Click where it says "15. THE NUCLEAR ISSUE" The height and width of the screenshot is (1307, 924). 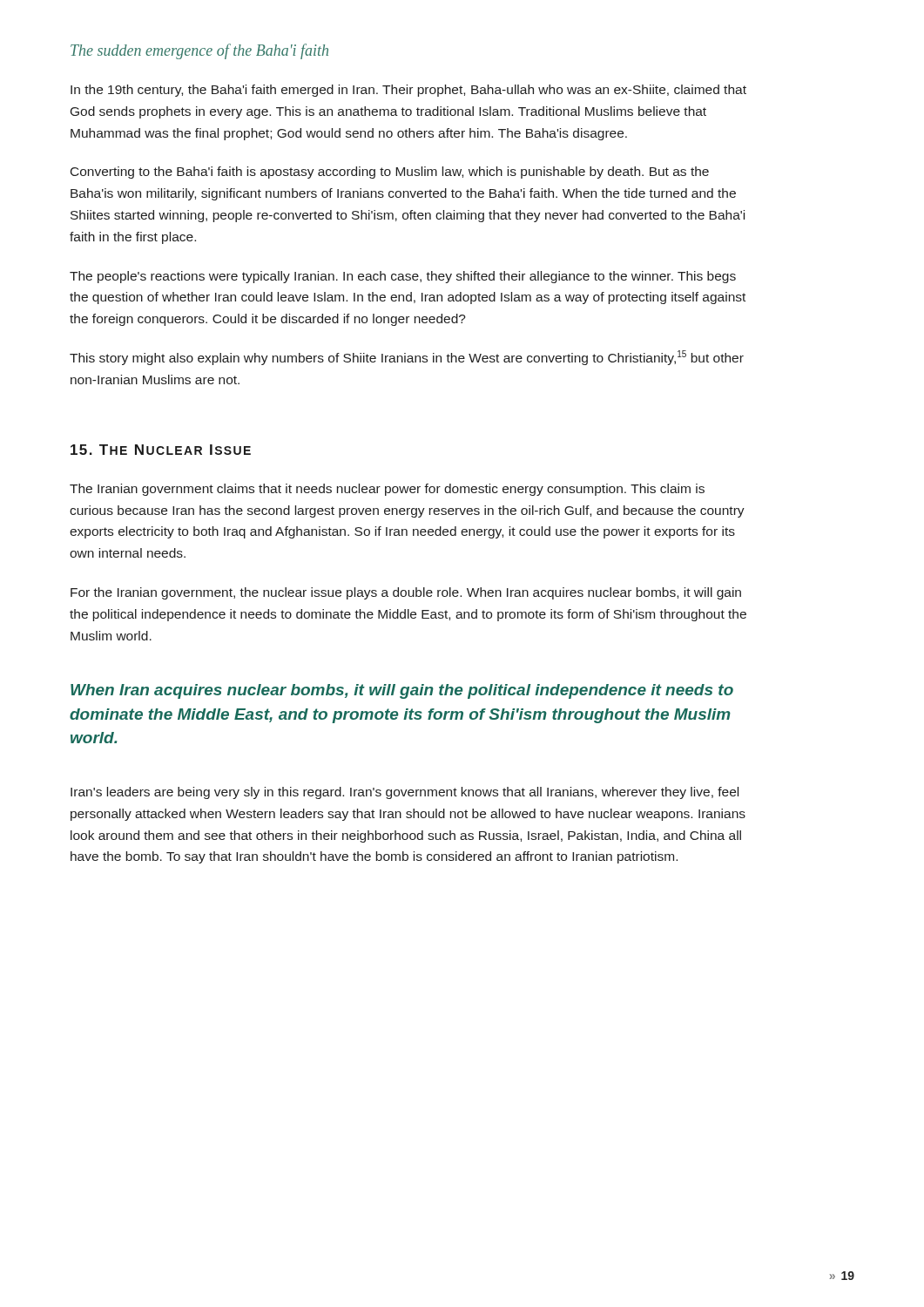[x=161, y=450]
